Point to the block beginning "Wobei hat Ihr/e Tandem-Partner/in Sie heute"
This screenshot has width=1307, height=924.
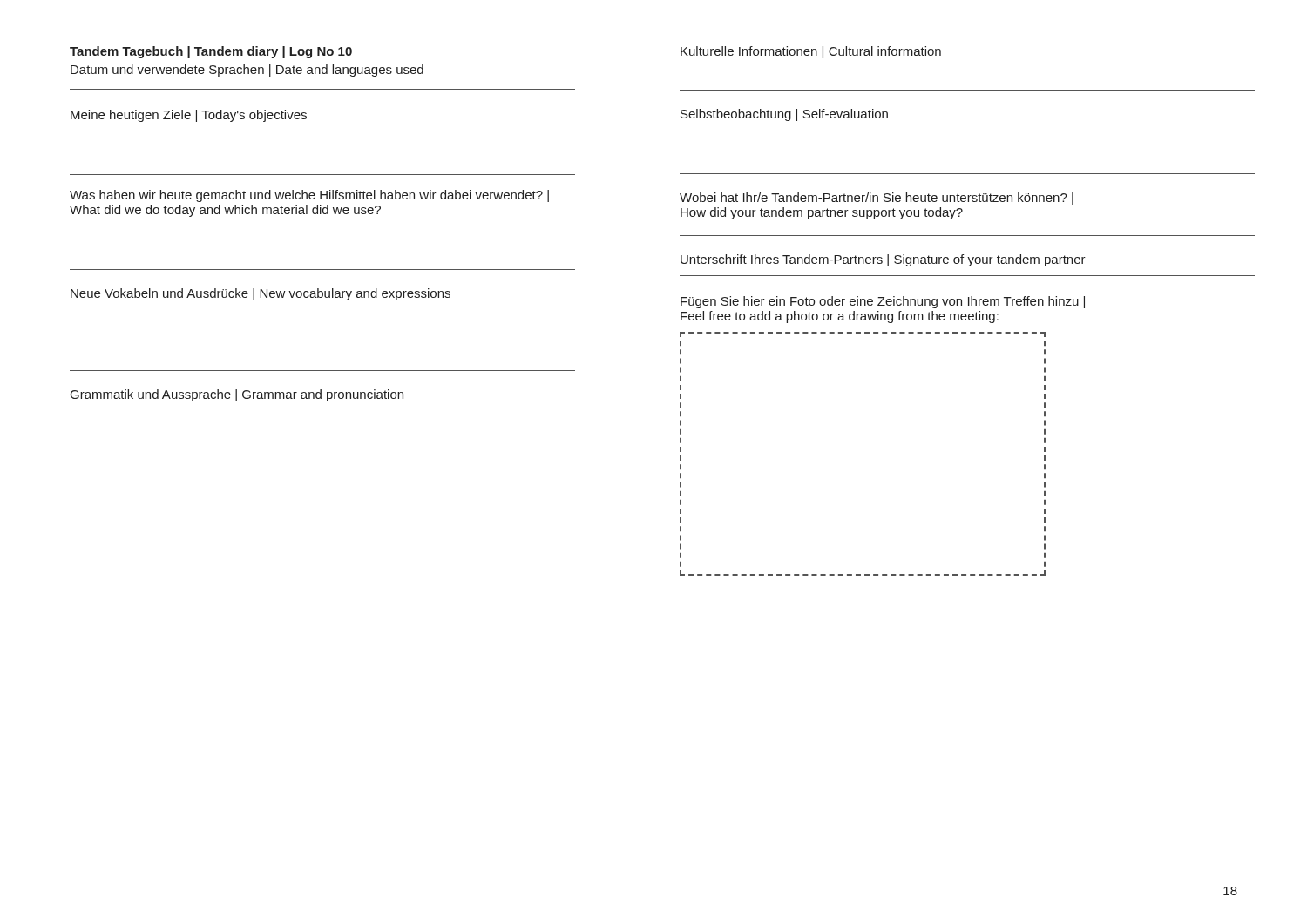877,205
